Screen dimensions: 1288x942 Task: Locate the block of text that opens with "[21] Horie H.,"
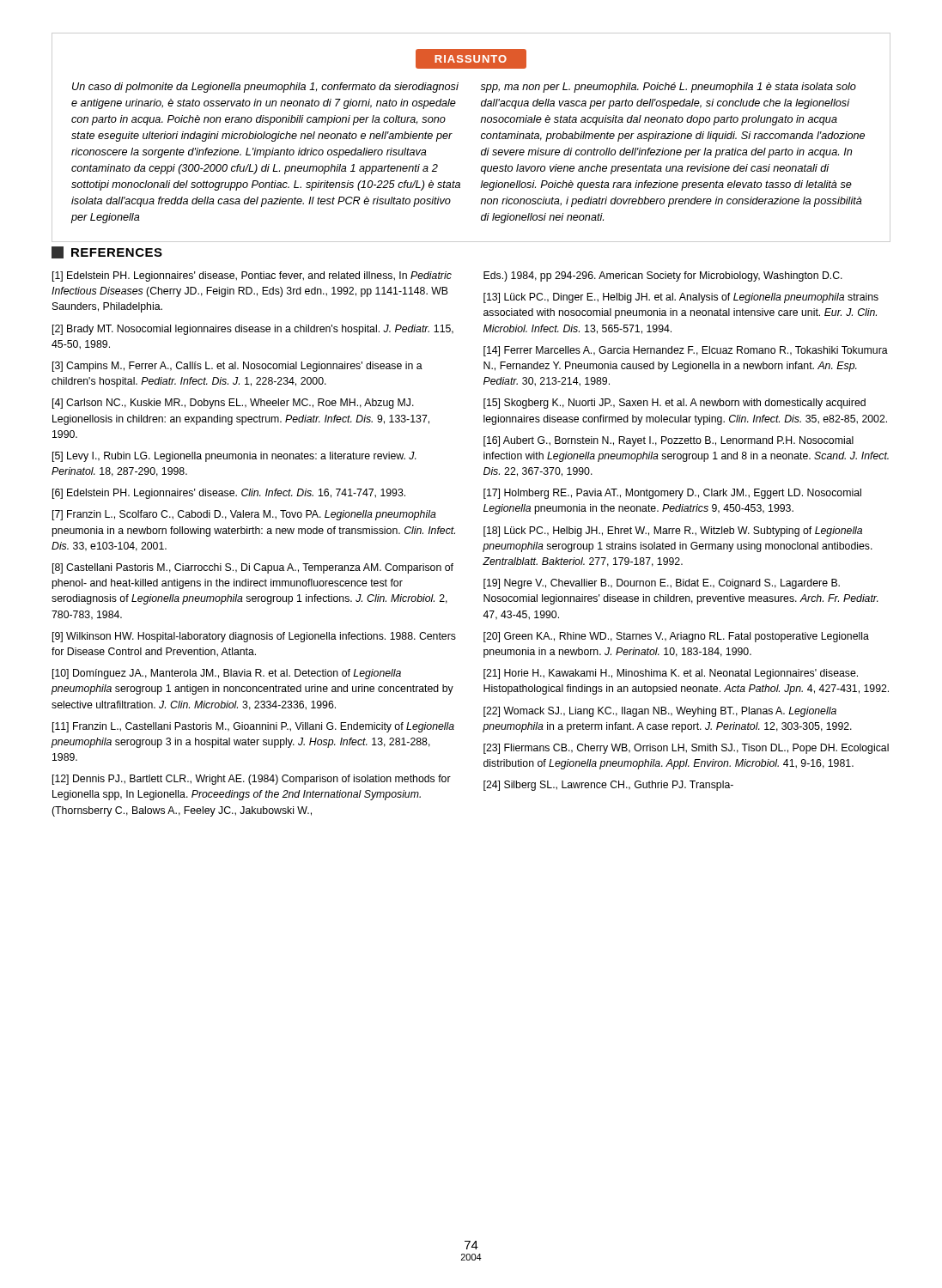click(686, 681)
